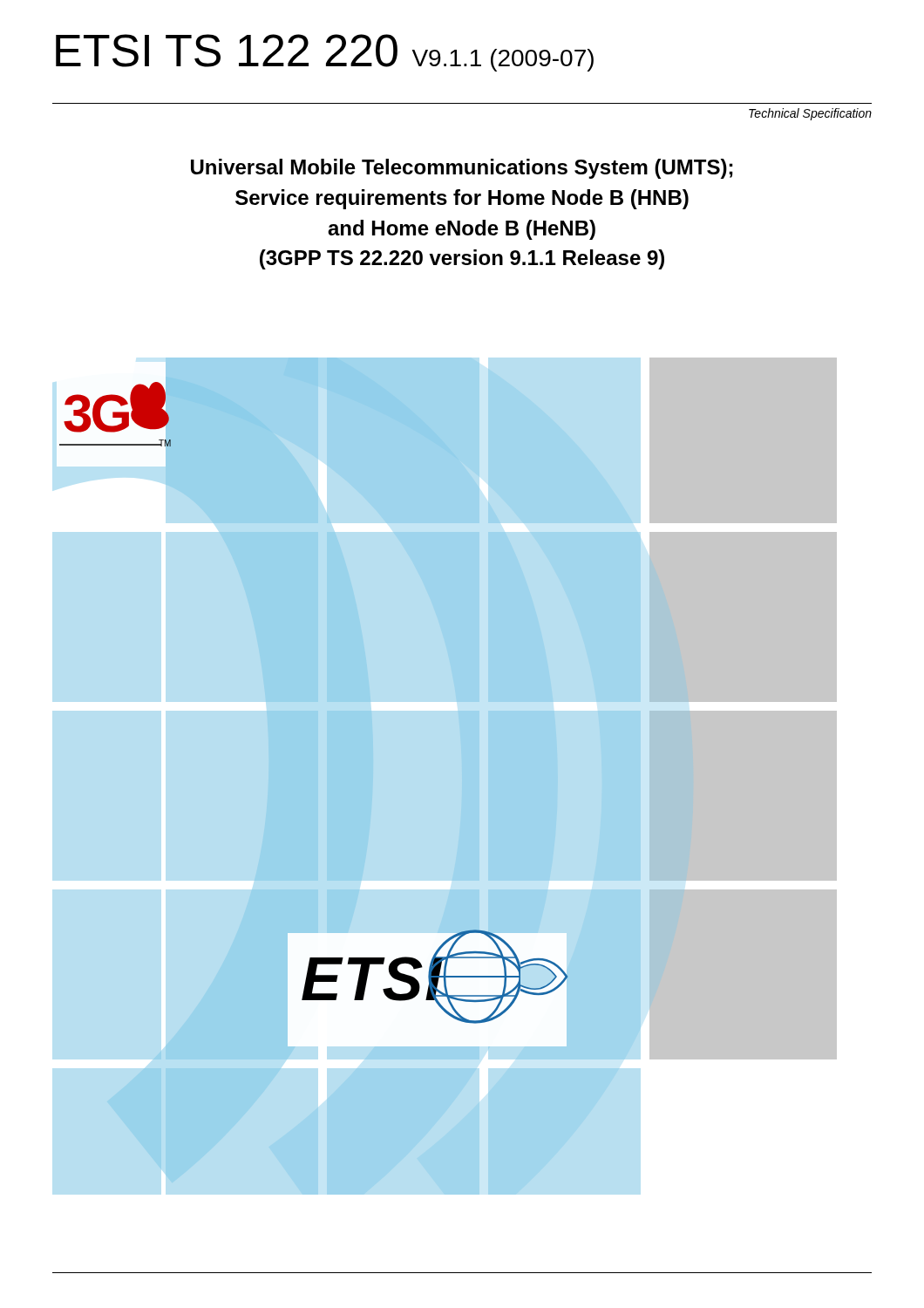Locate the logo
The height and width of the screenshot is (1308, 924).
(462, 776)
